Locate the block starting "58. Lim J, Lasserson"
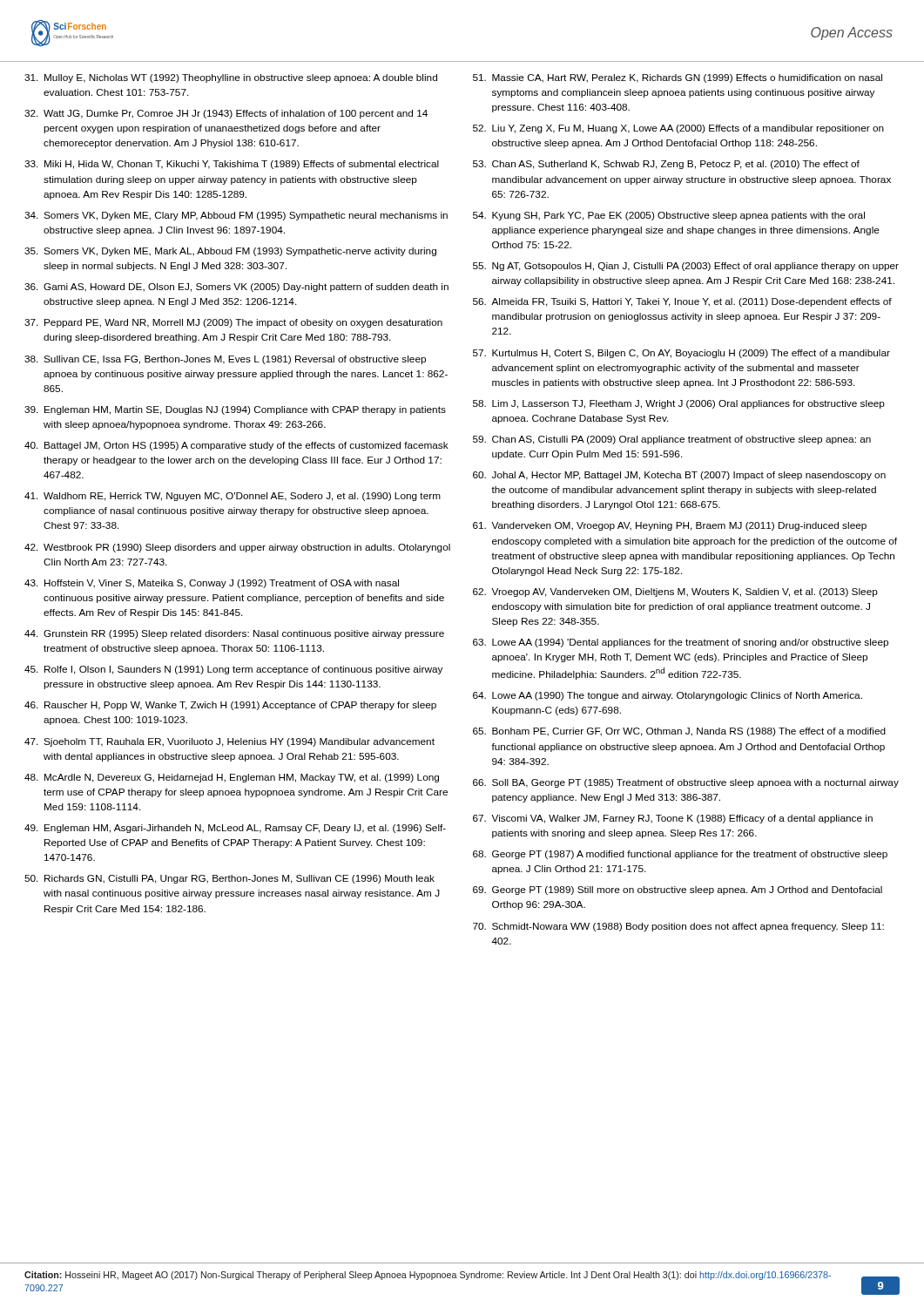924x1307 pixels. [686, 411]
